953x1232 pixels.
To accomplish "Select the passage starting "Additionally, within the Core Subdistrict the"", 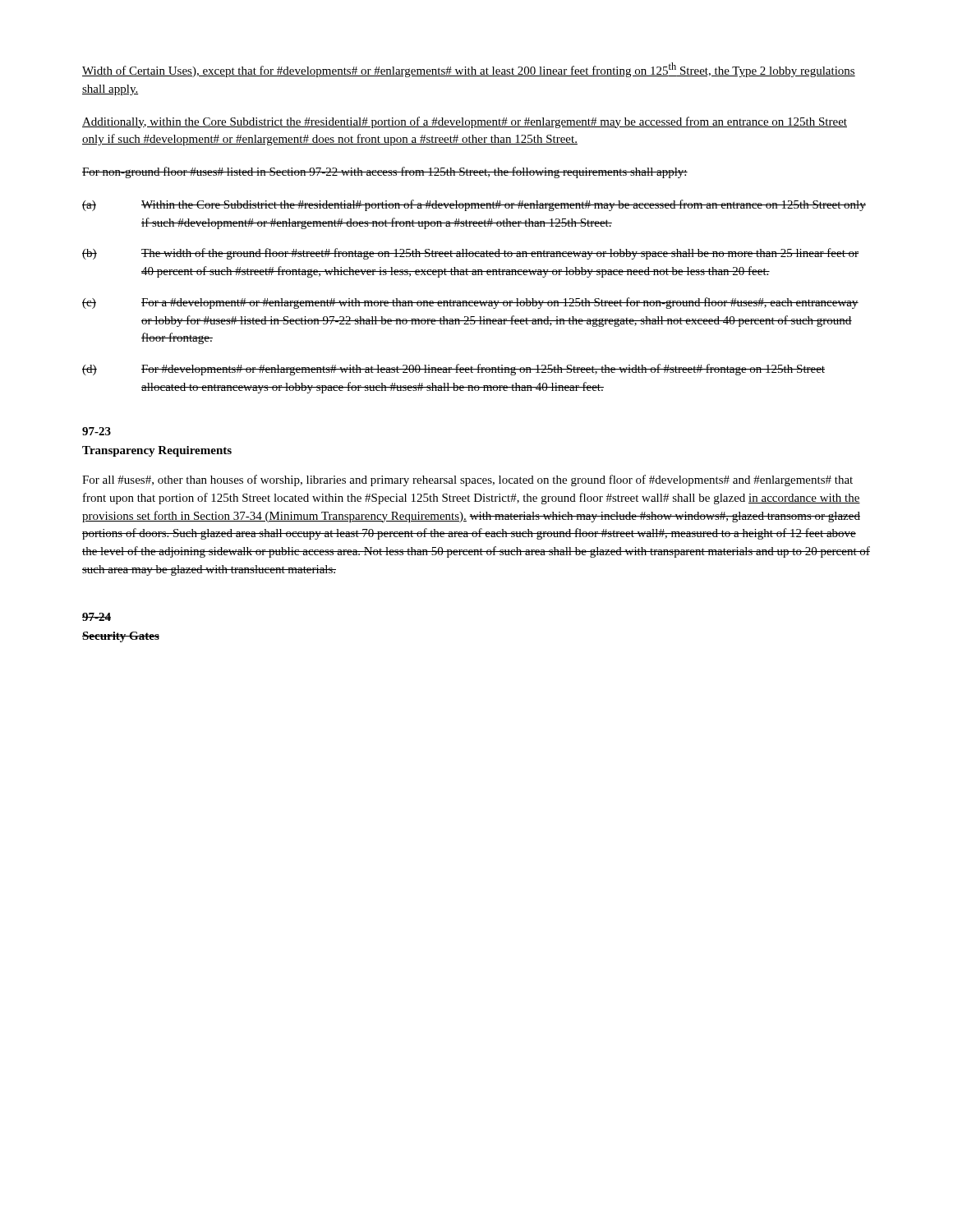I will [465, 130].
